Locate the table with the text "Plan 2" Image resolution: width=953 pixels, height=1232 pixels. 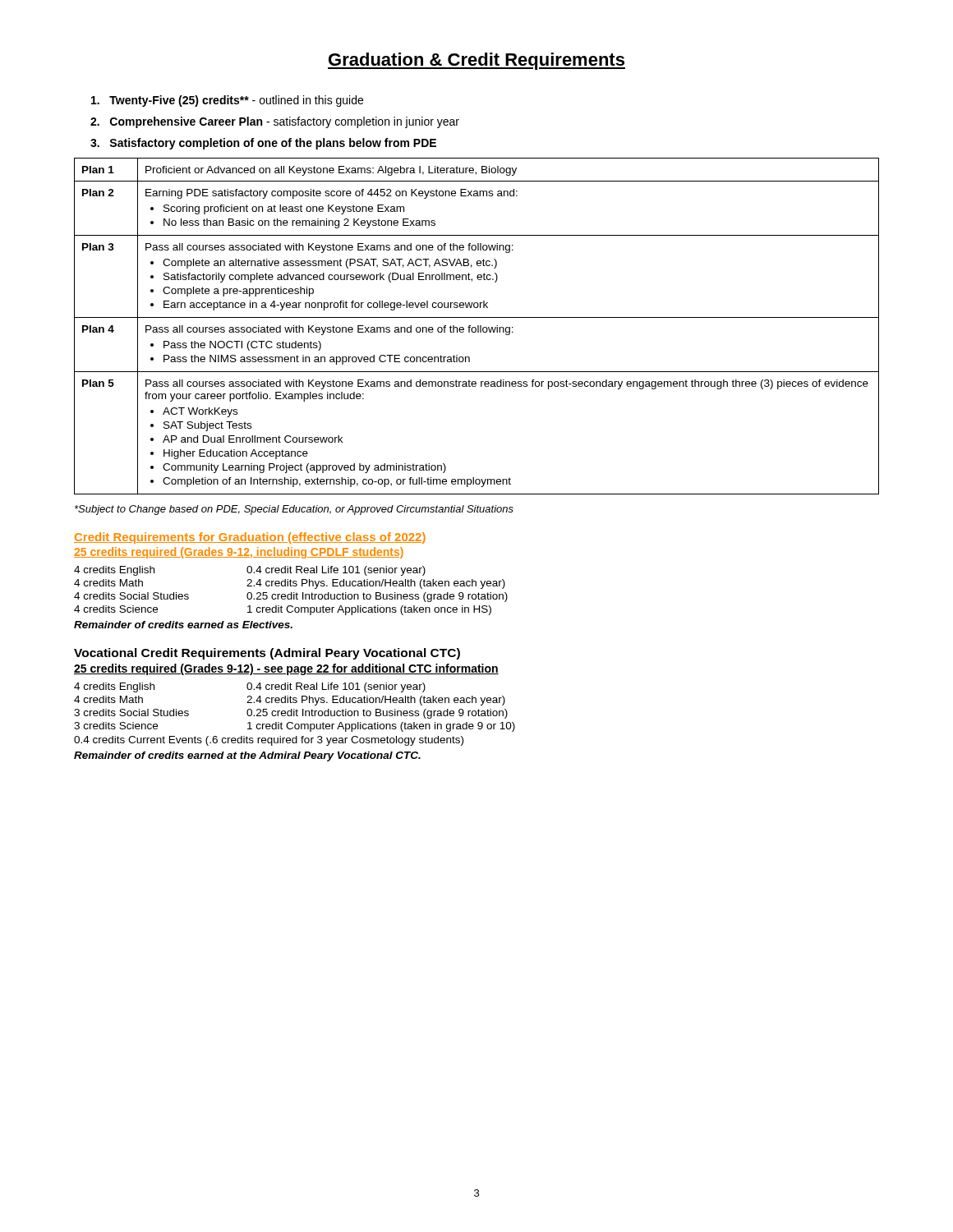(x=476, y=326)
